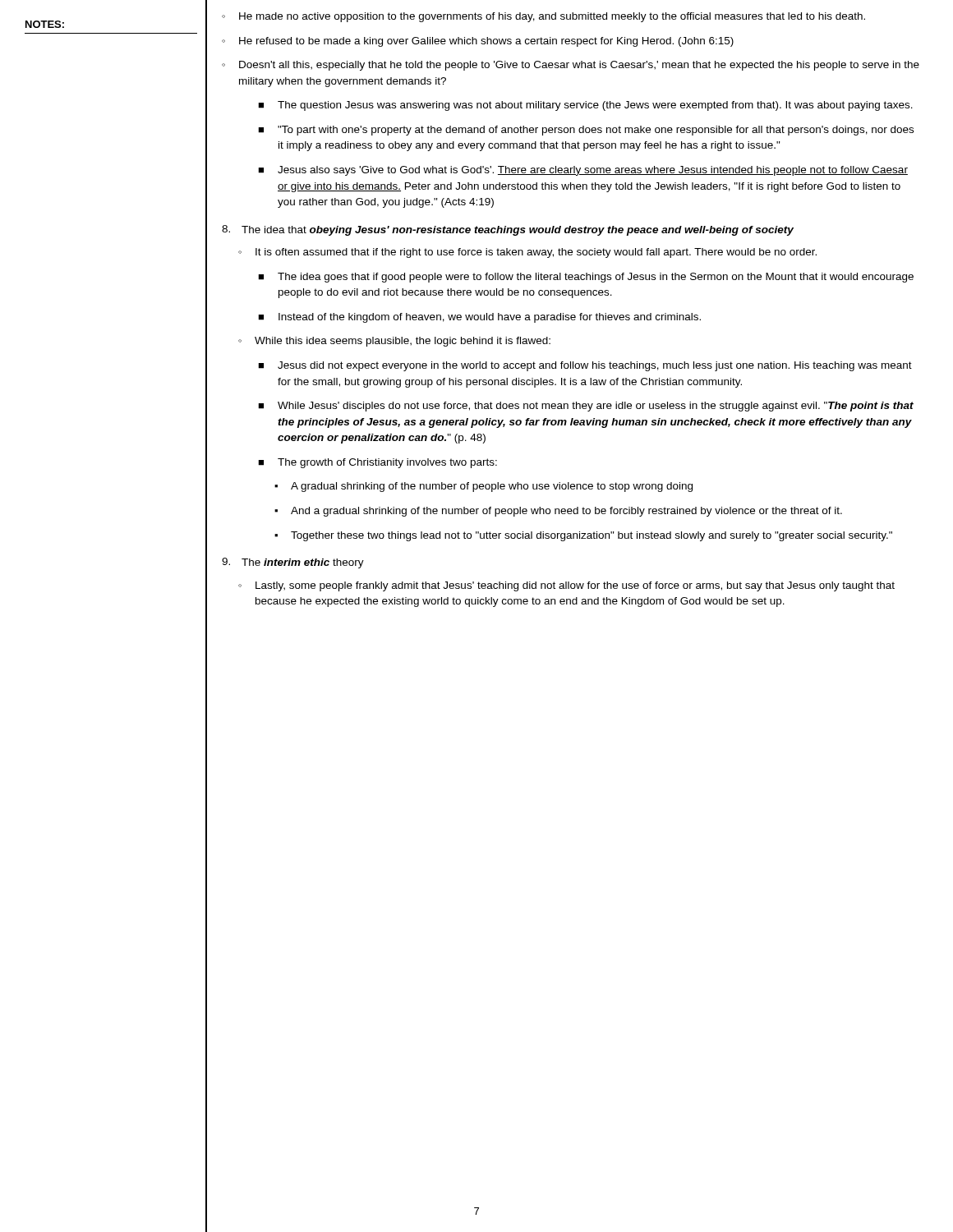Locate the block of text that opens with "◦ Doesn't all this, especially that he"

571,73
